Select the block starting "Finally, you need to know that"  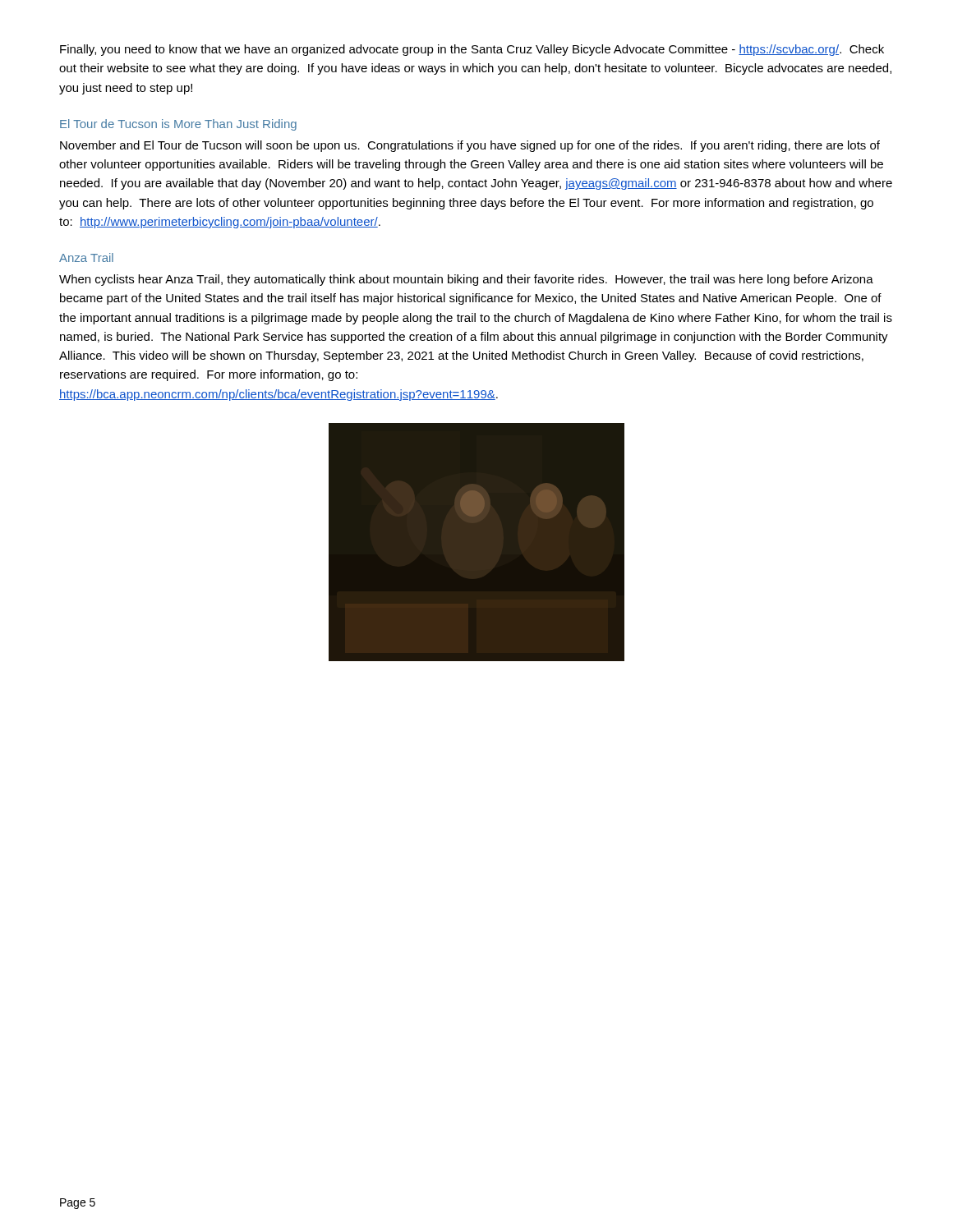[476, 68]
